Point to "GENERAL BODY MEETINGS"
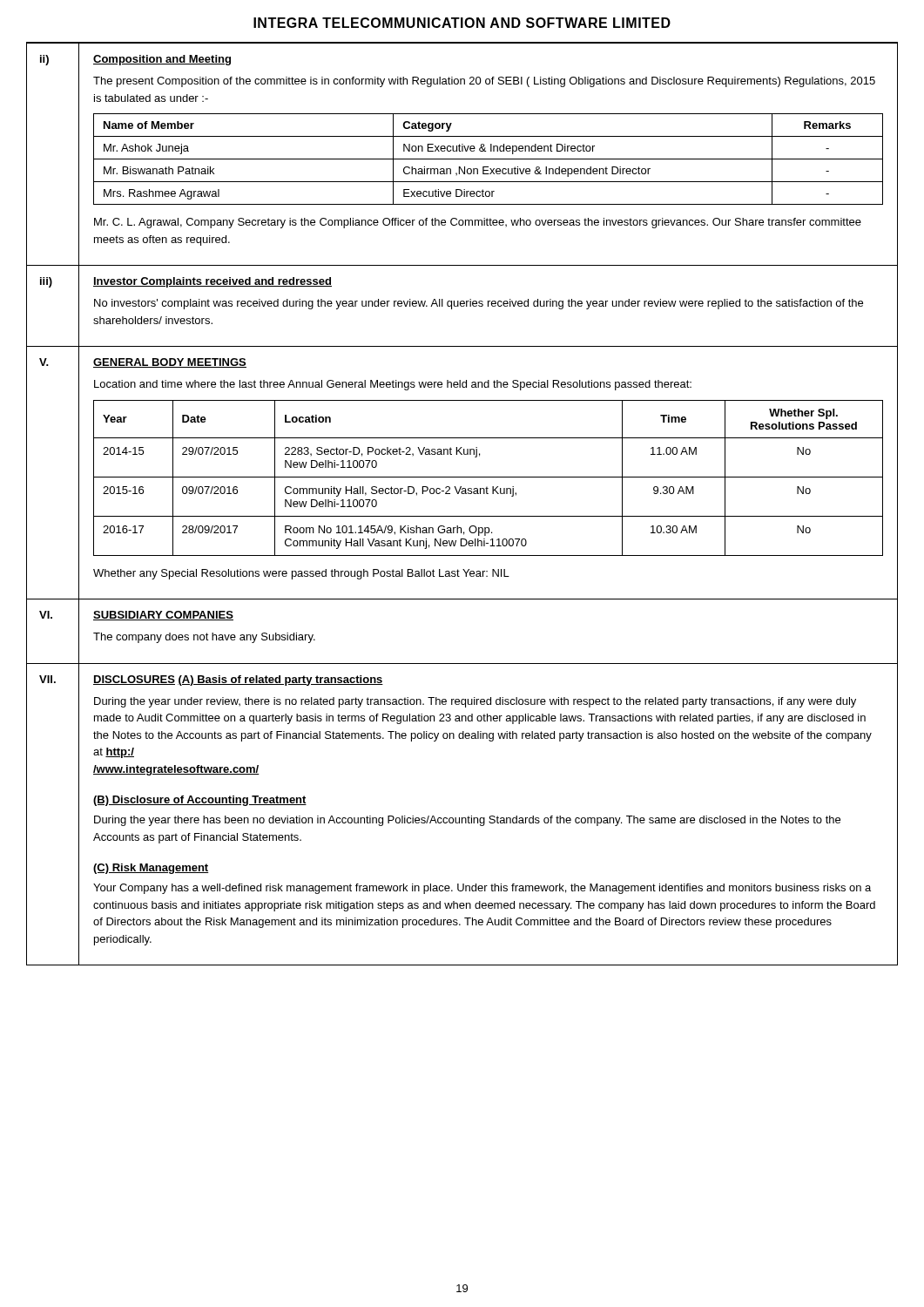The image size is (924, 1307). 170,362
